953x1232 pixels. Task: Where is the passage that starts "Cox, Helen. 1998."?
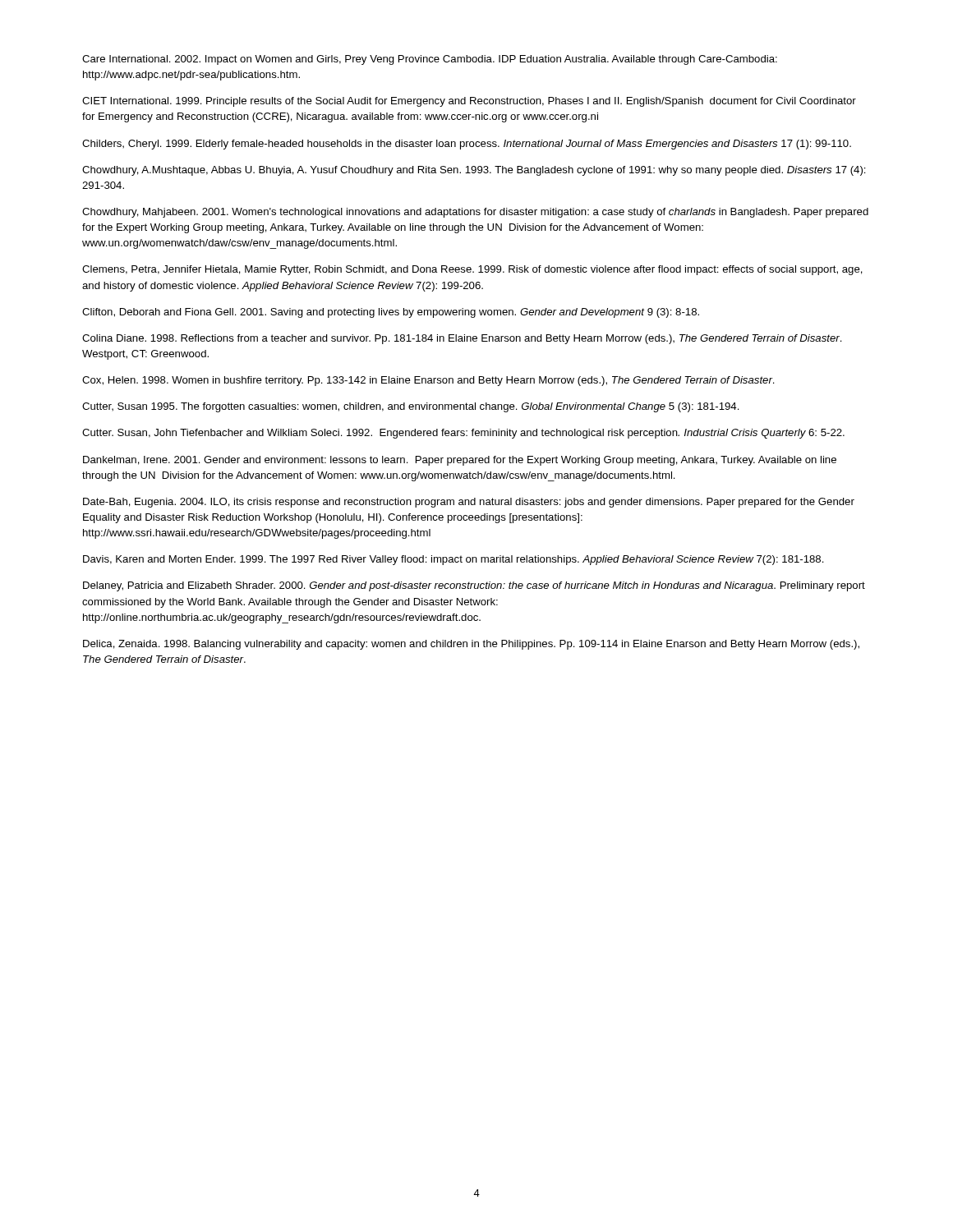[x=429, y=380]
